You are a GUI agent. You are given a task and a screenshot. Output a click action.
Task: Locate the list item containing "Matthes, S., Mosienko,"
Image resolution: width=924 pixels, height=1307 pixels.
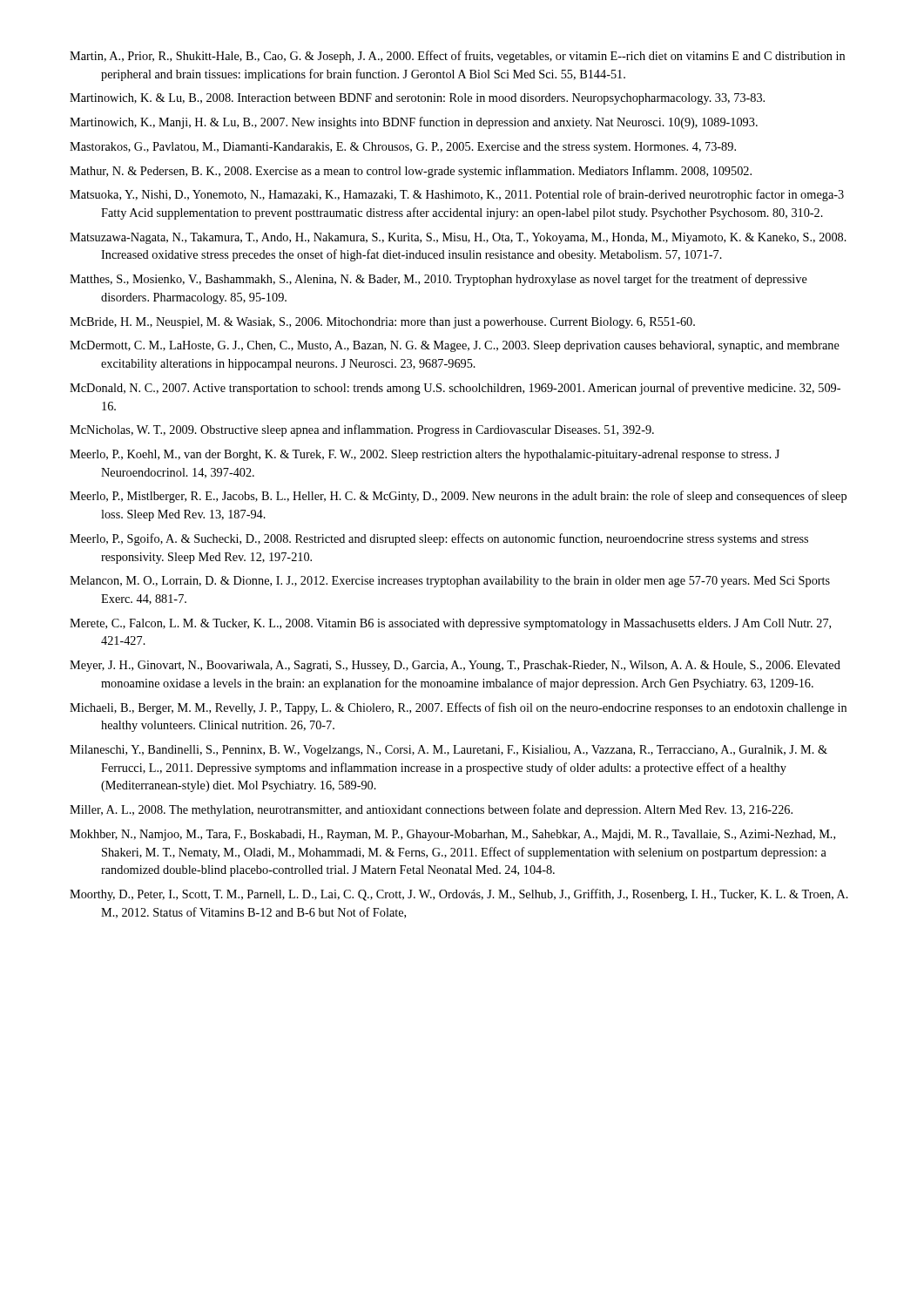[438, 288]
